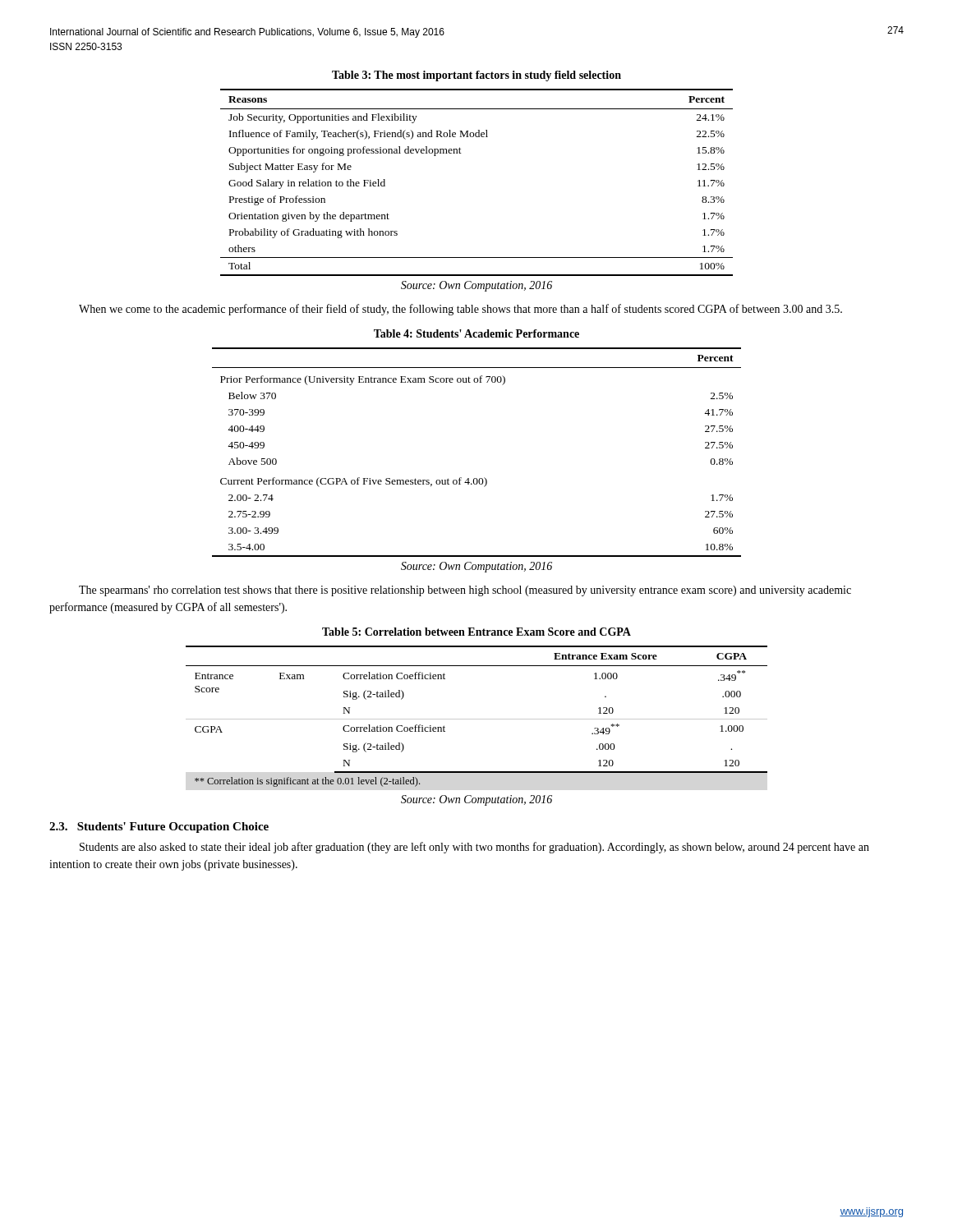Image resolution: width=953 pixels, height=1232 pixels.
Task: Click on the table containing "Influence of Family,"
Action: click(476, 182)
